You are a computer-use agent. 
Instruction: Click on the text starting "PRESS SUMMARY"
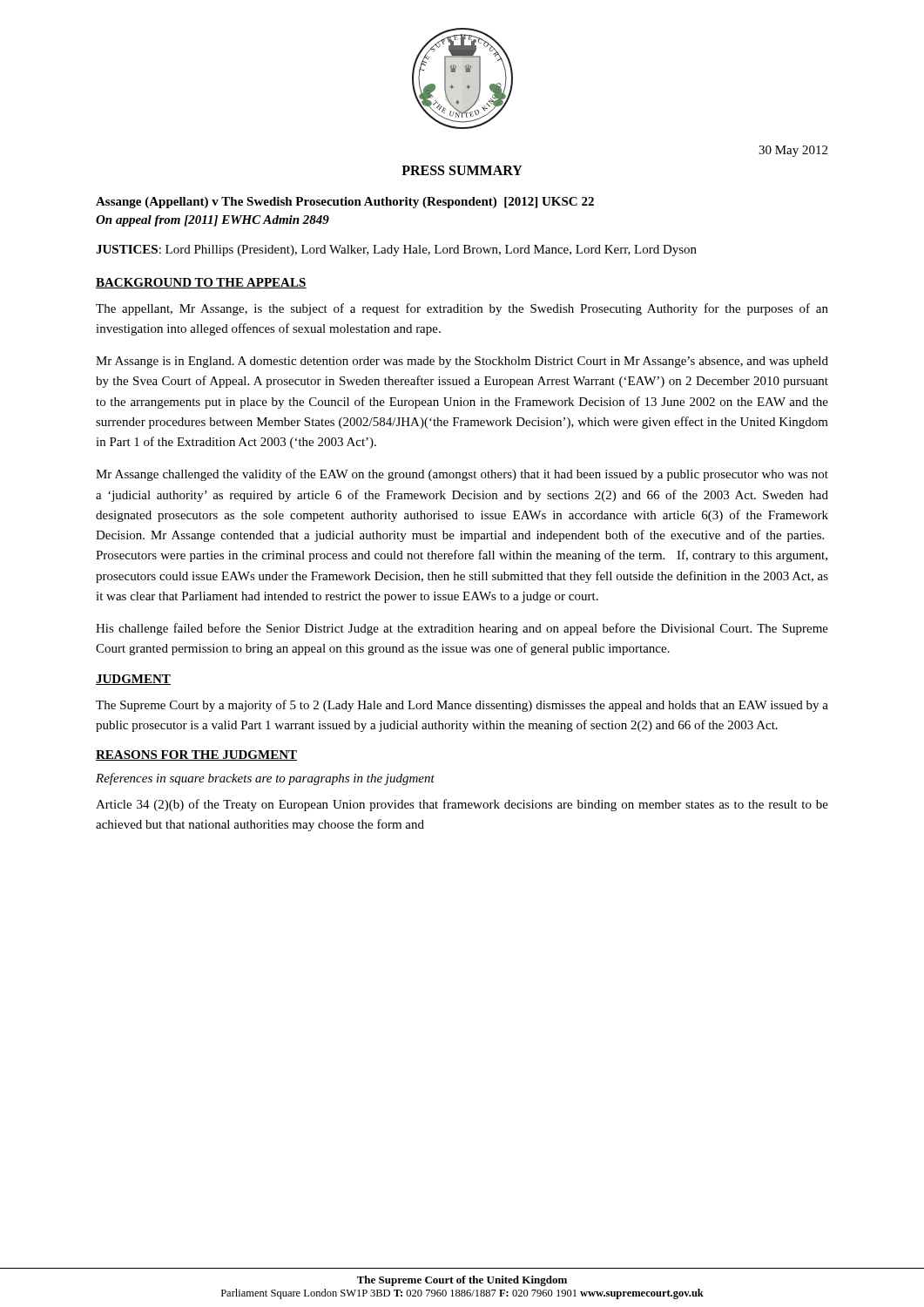pos(462,170)
